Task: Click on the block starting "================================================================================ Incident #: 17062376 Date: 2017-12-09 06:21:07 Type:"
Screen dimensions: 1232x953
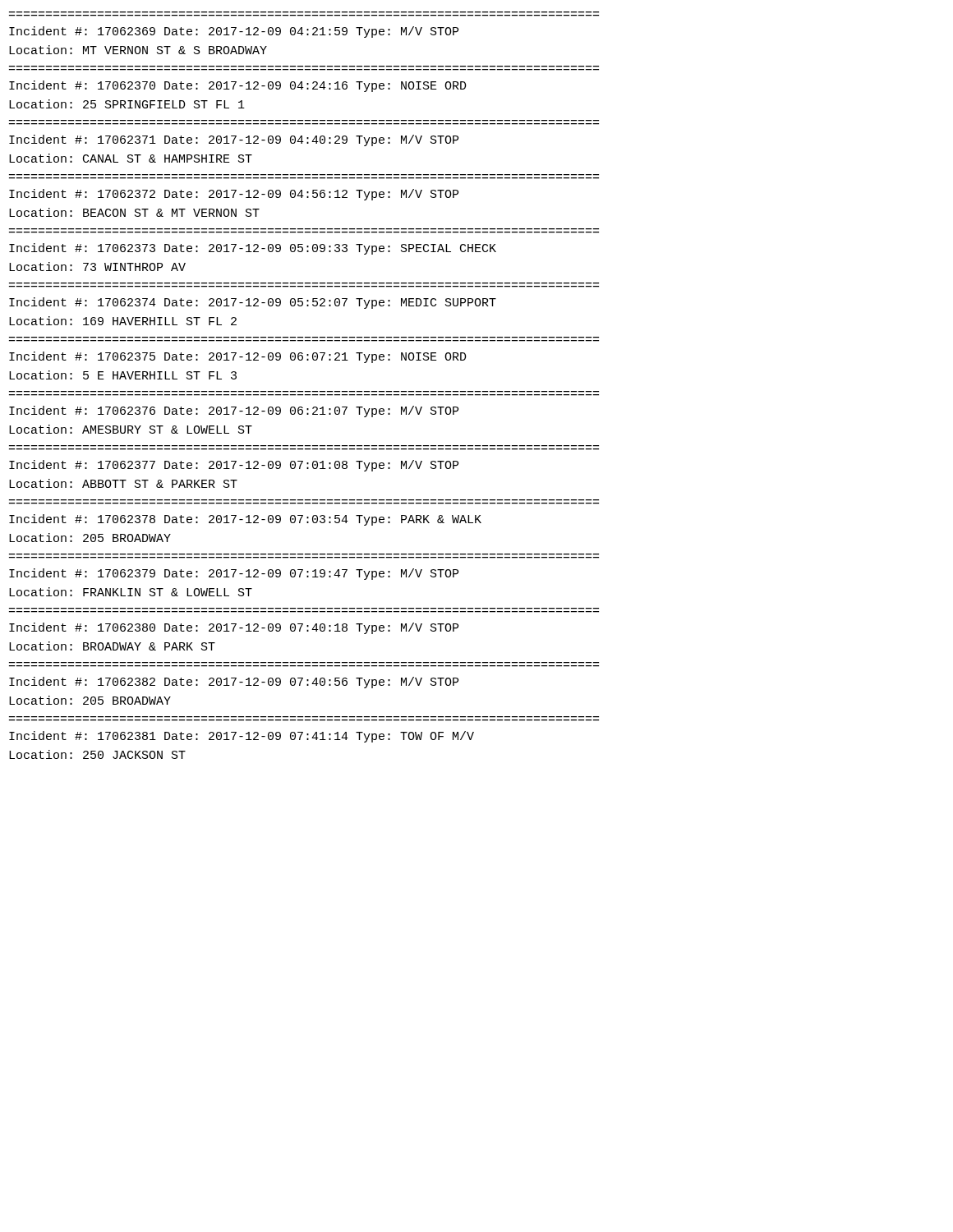Action: 234,411
